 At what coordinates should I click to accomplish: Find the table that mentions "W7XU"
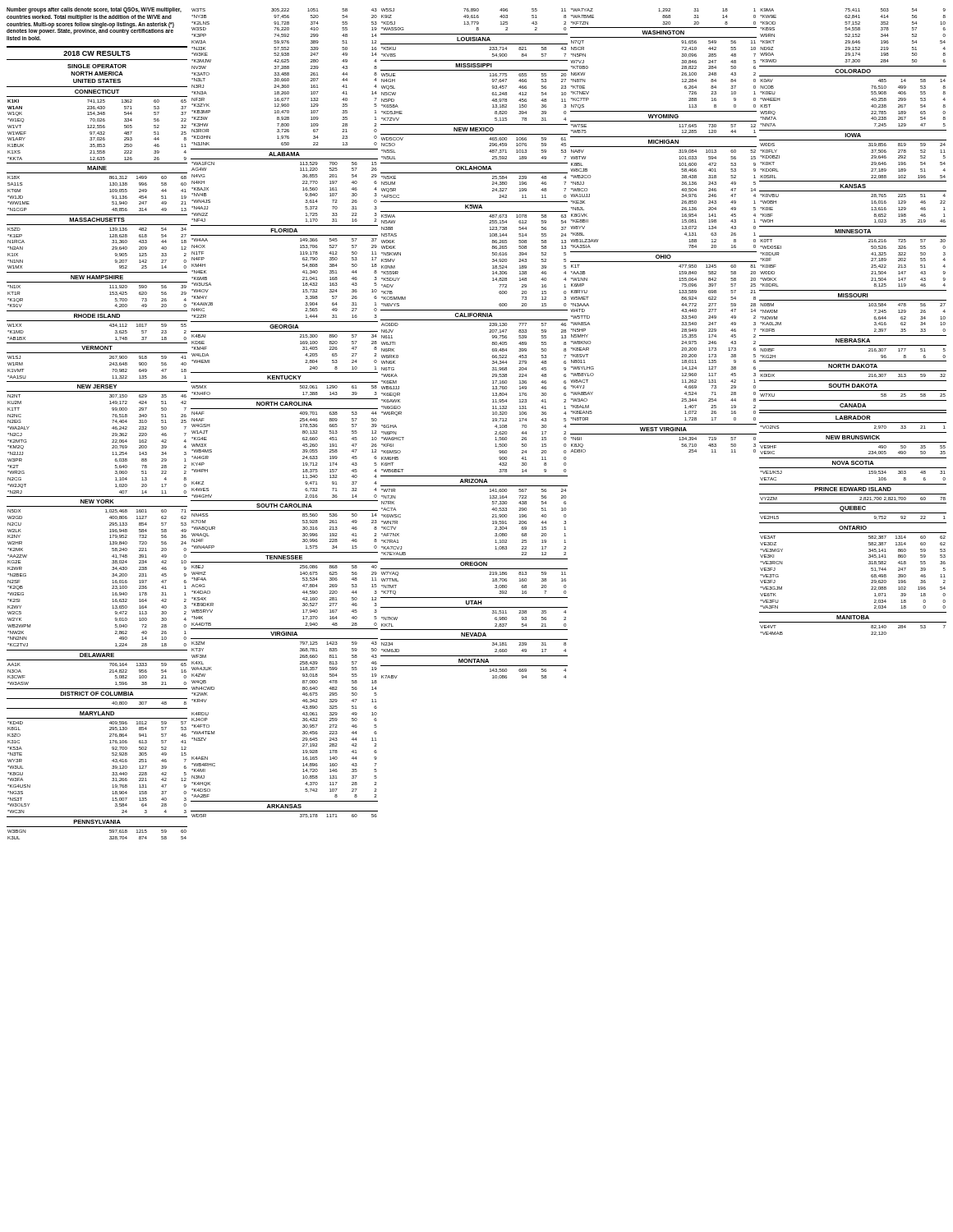pos(853,389)
